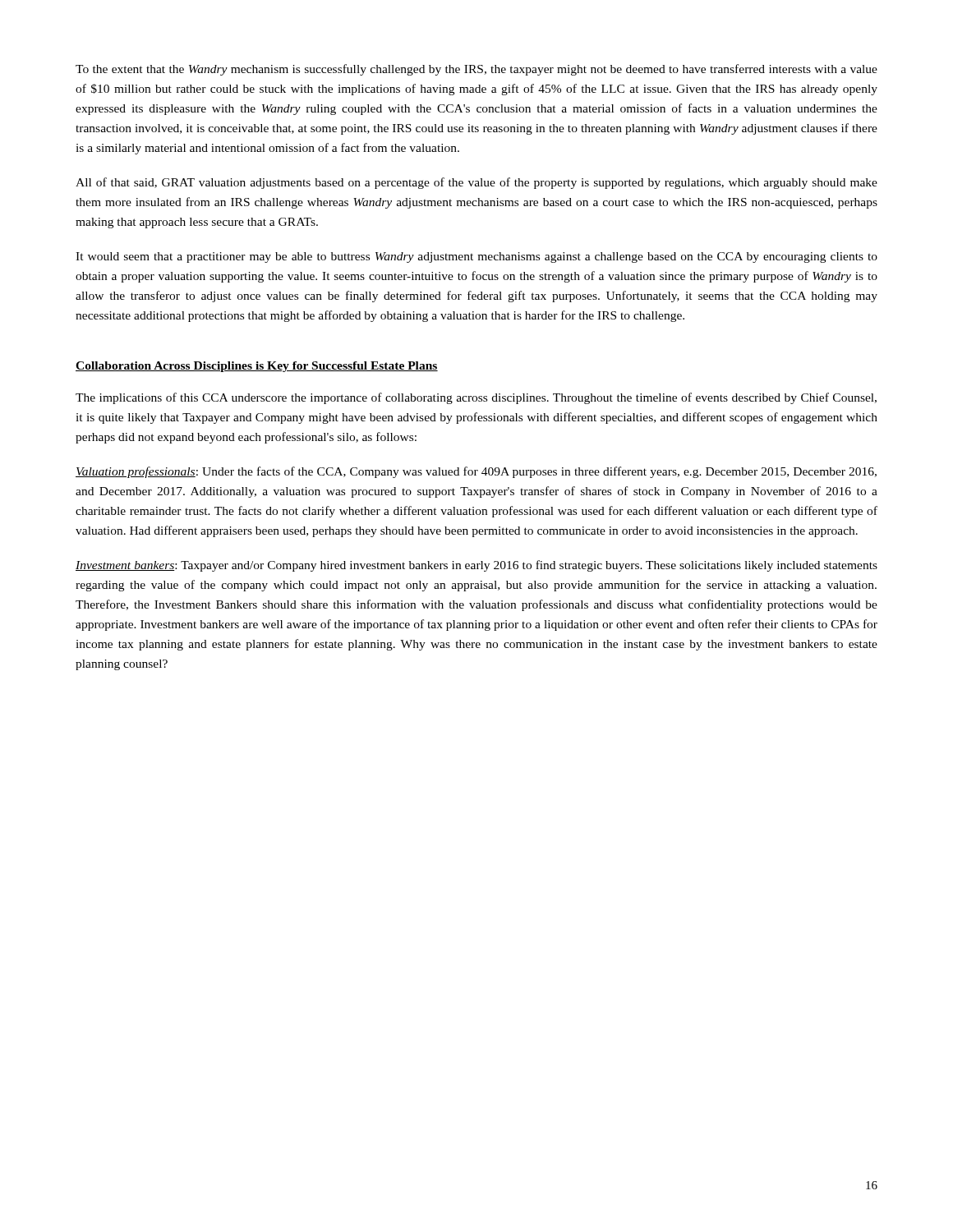Locate the text block containing "To the extent that the Wandry"
953x1232 pixels.
[476, 108]
